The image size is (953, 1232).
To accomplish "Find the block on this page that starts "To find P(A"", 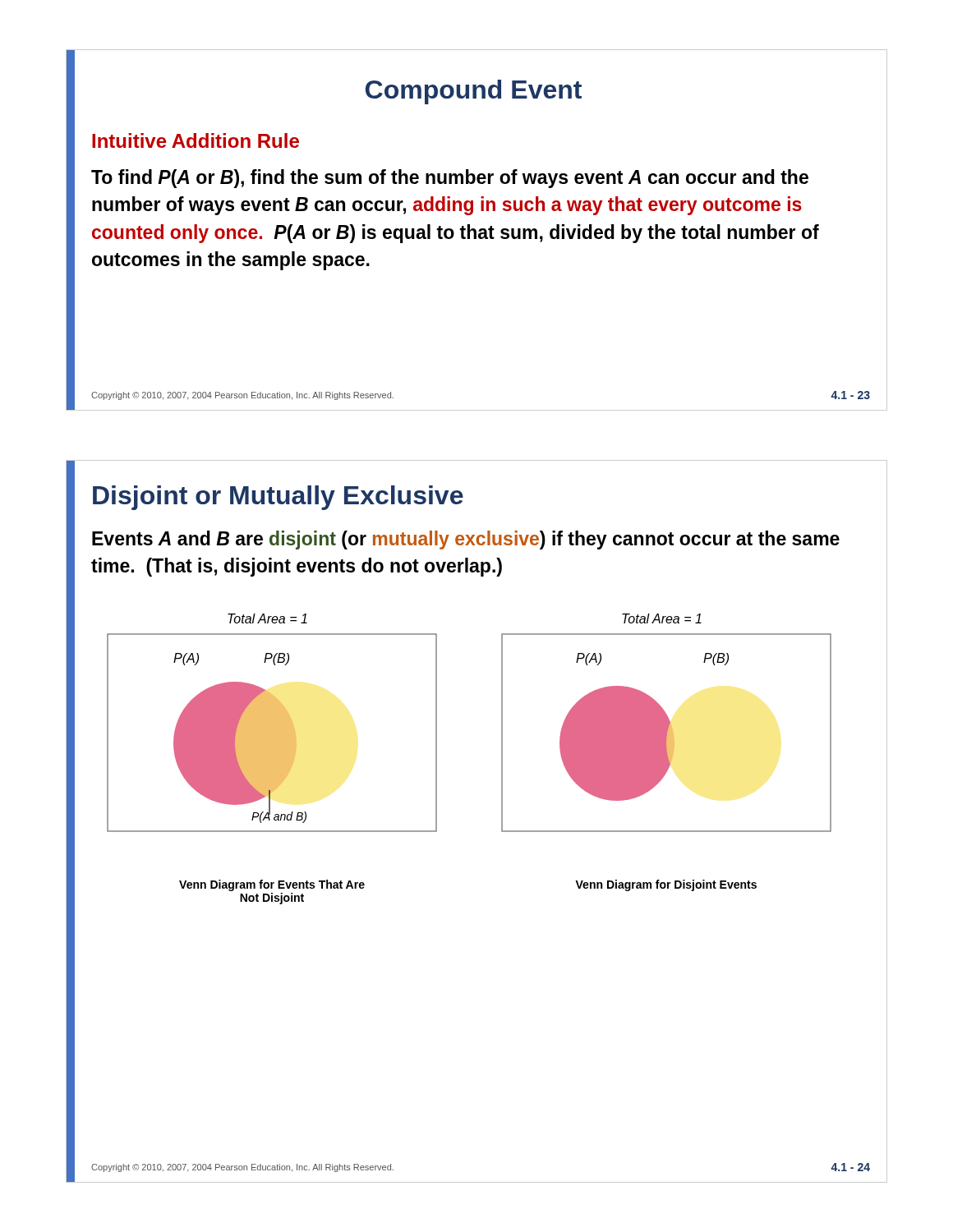I will click(455, 218).
